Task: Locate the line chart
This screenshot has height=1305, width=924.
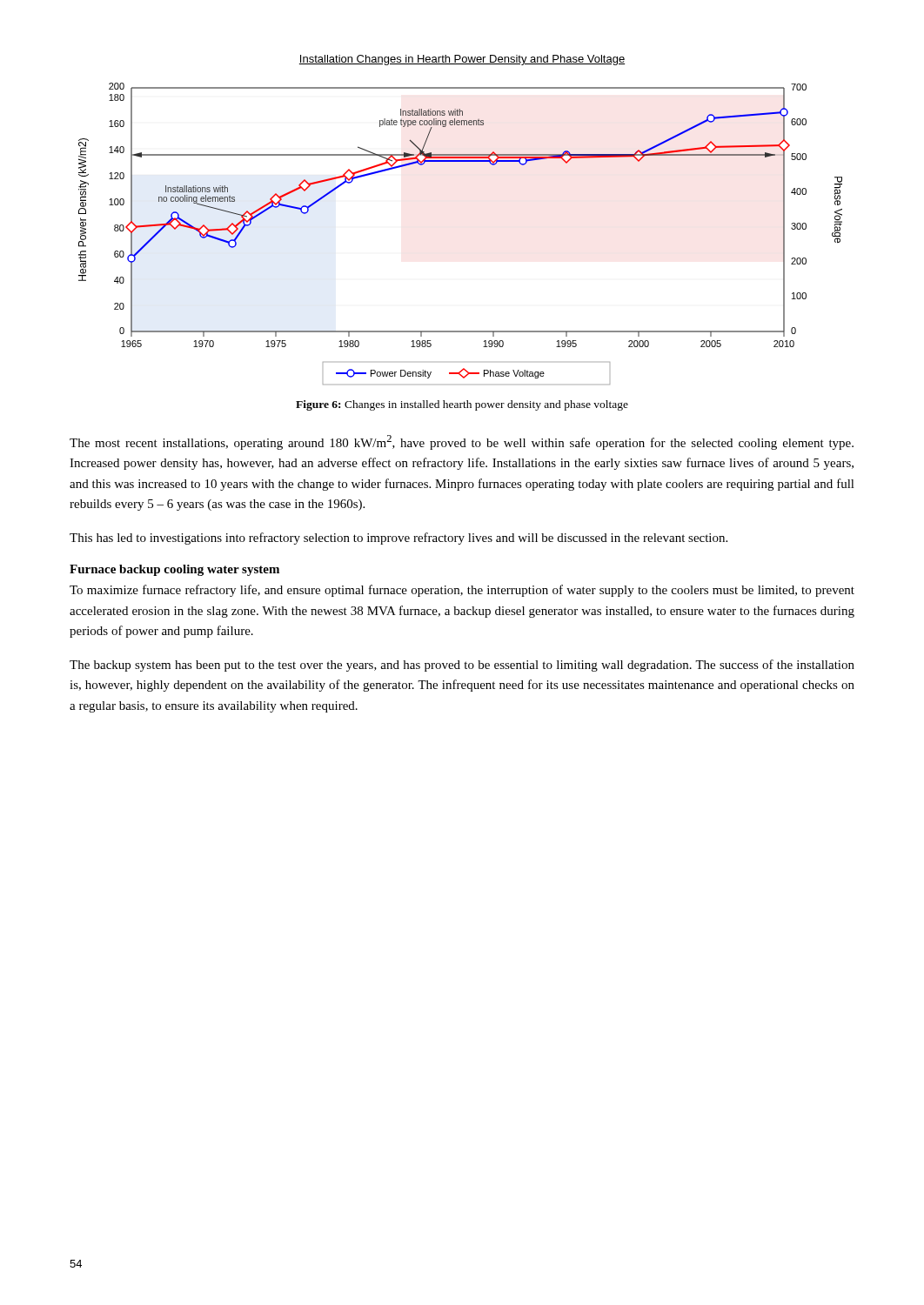Action: (x=462, y=222)
